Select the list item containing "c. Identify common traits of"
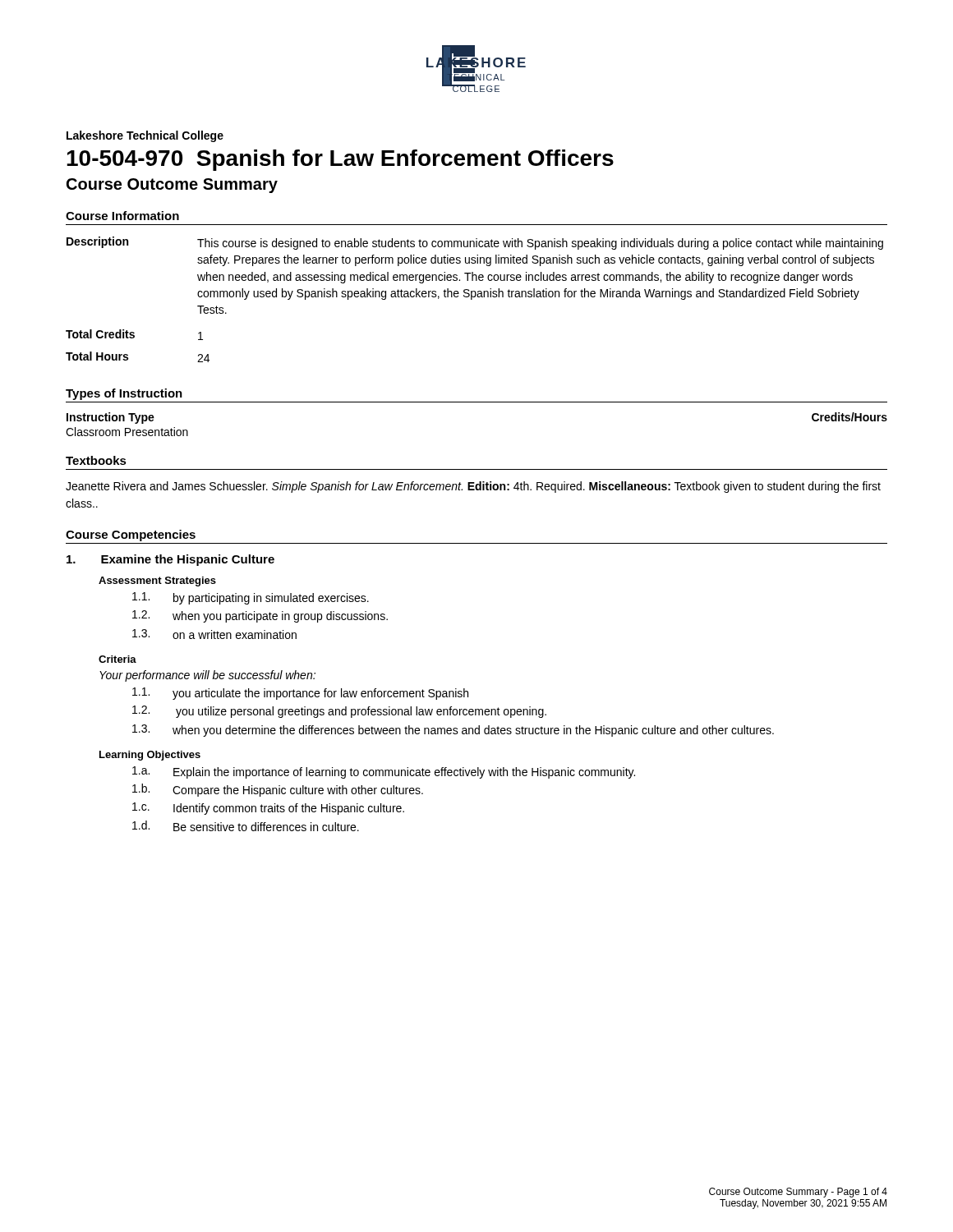 [x=268, y=809]
